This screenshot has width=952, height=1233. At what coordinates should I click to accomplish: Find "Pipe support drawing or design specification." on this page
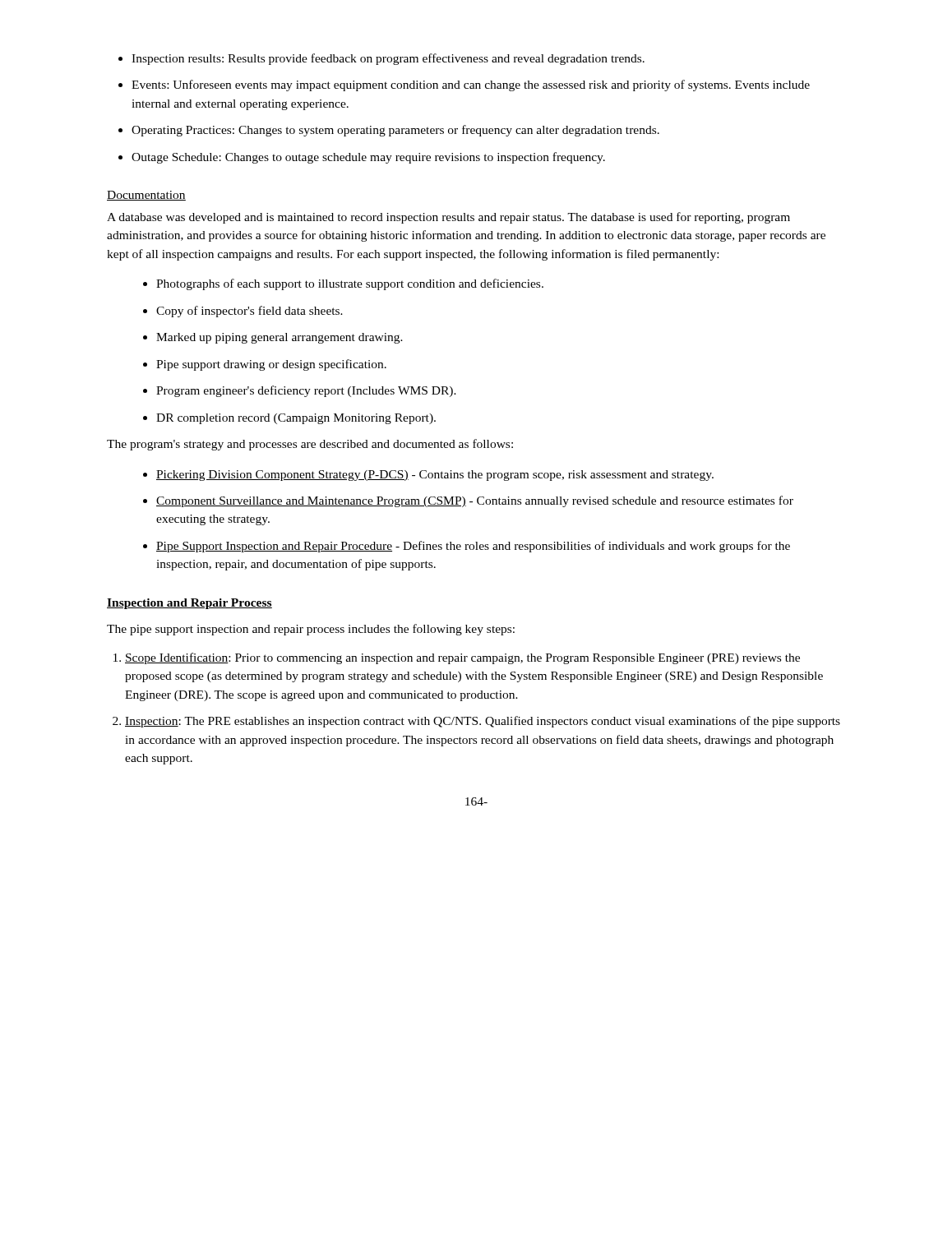click(x=265, y=365)
